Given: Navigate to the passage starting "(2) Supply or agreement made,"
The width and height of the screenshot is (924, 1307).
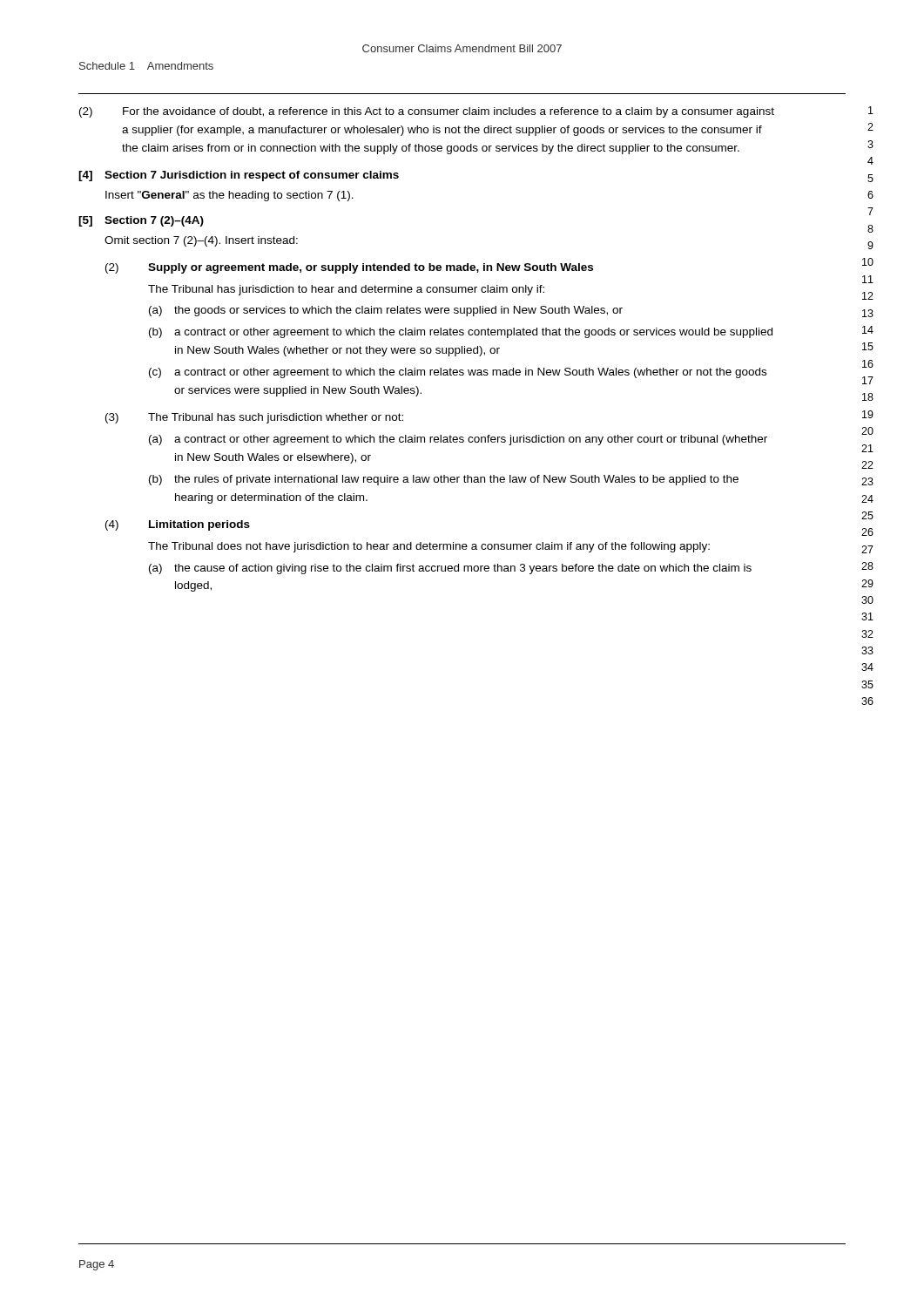Looking at the screenshot, I should click(x=440, y=268).
